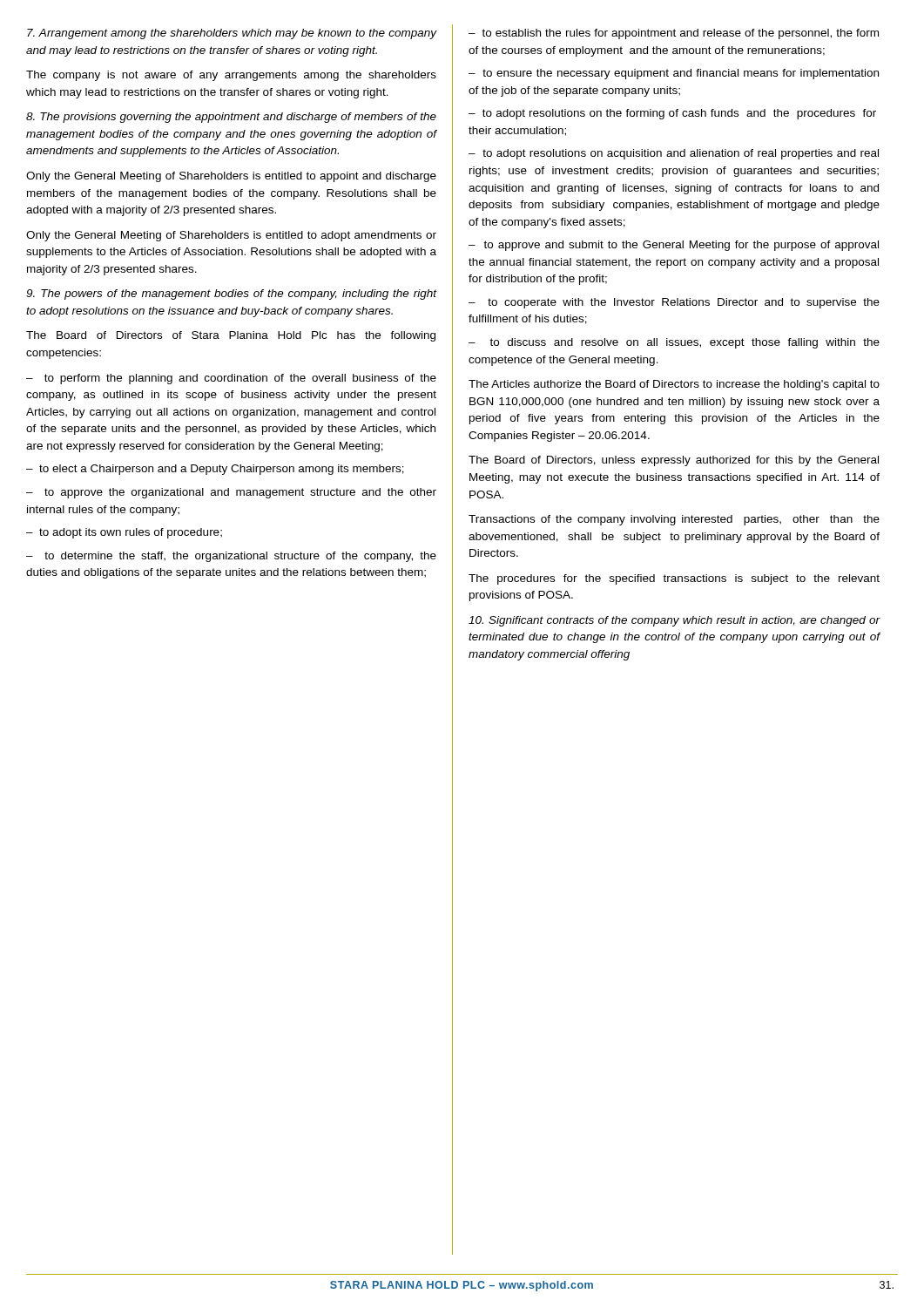
Task: Click on the list item that reads "– to approve the organizational and"
Action: [x=231, y=500]
